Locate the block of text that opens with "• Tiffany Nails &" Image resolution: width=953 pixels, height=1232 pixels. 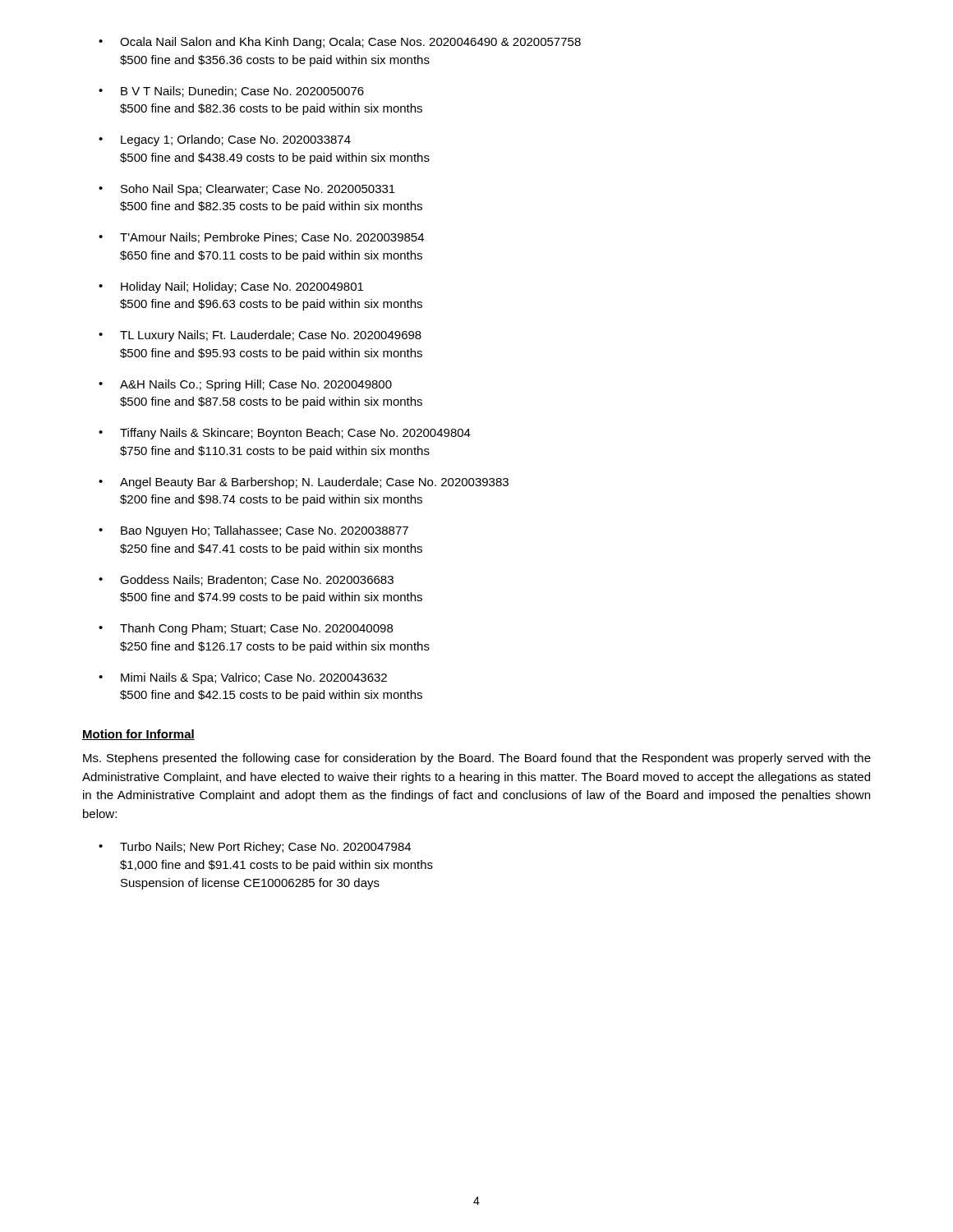pyautogui.click(x=285, y=442)
